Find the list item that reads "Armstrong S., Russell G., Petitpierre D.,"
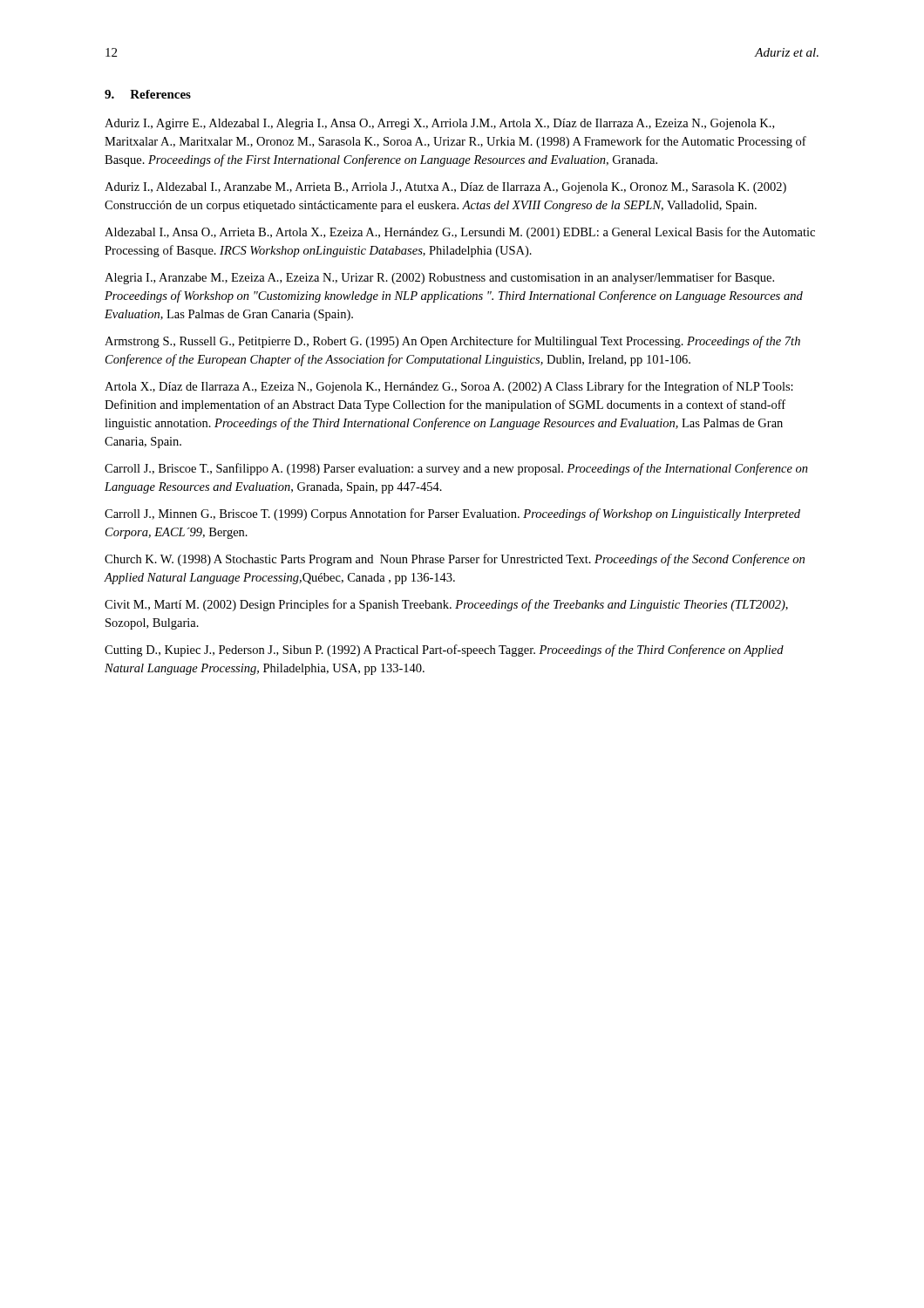Image resolution: width=924 pixels, height=1308 pixels. click(x=462, y=351)
